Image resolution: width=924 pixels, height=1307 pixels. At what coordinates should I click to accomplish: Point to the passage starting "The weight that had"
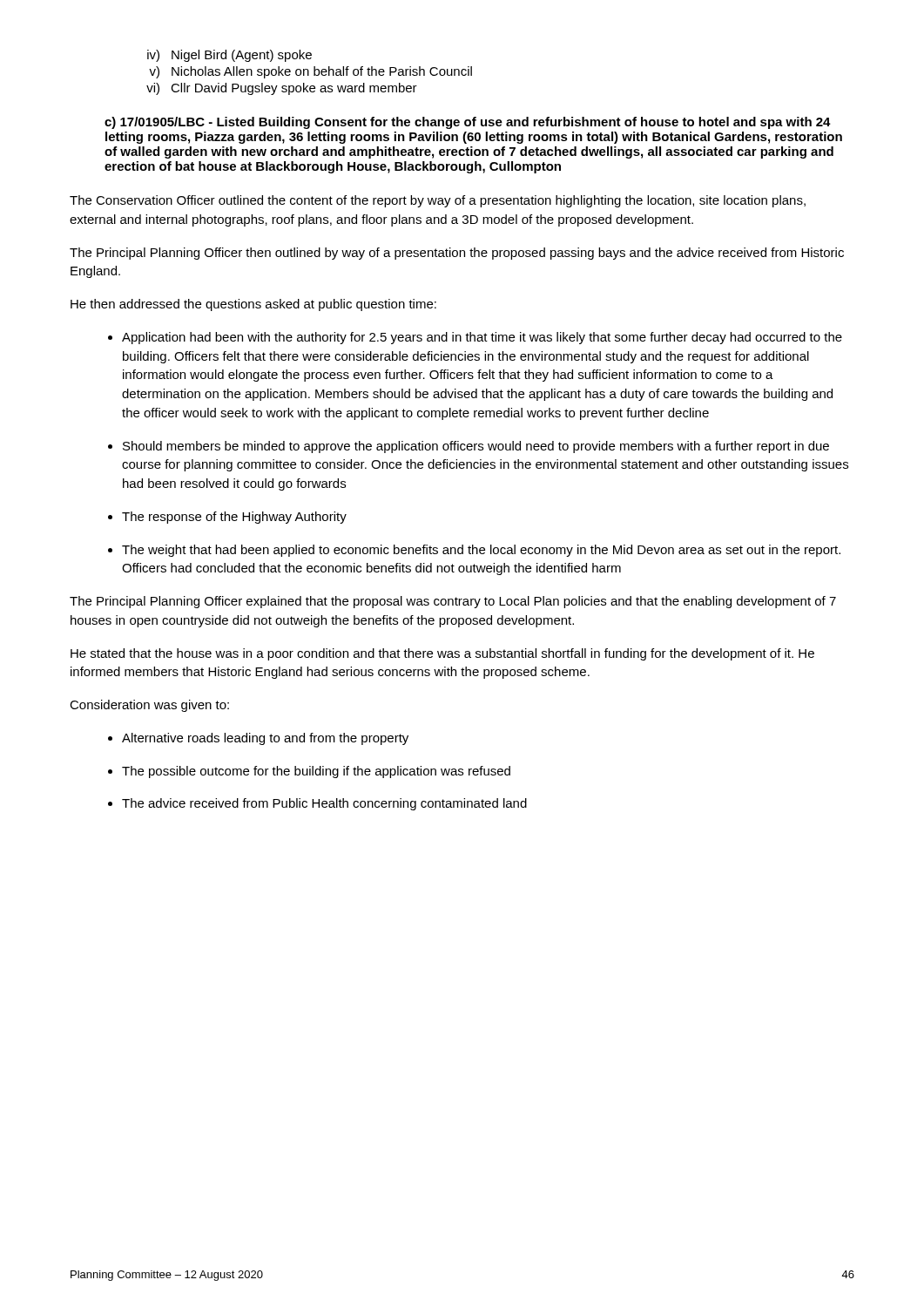pyautogui.click(x=488, y=559)
